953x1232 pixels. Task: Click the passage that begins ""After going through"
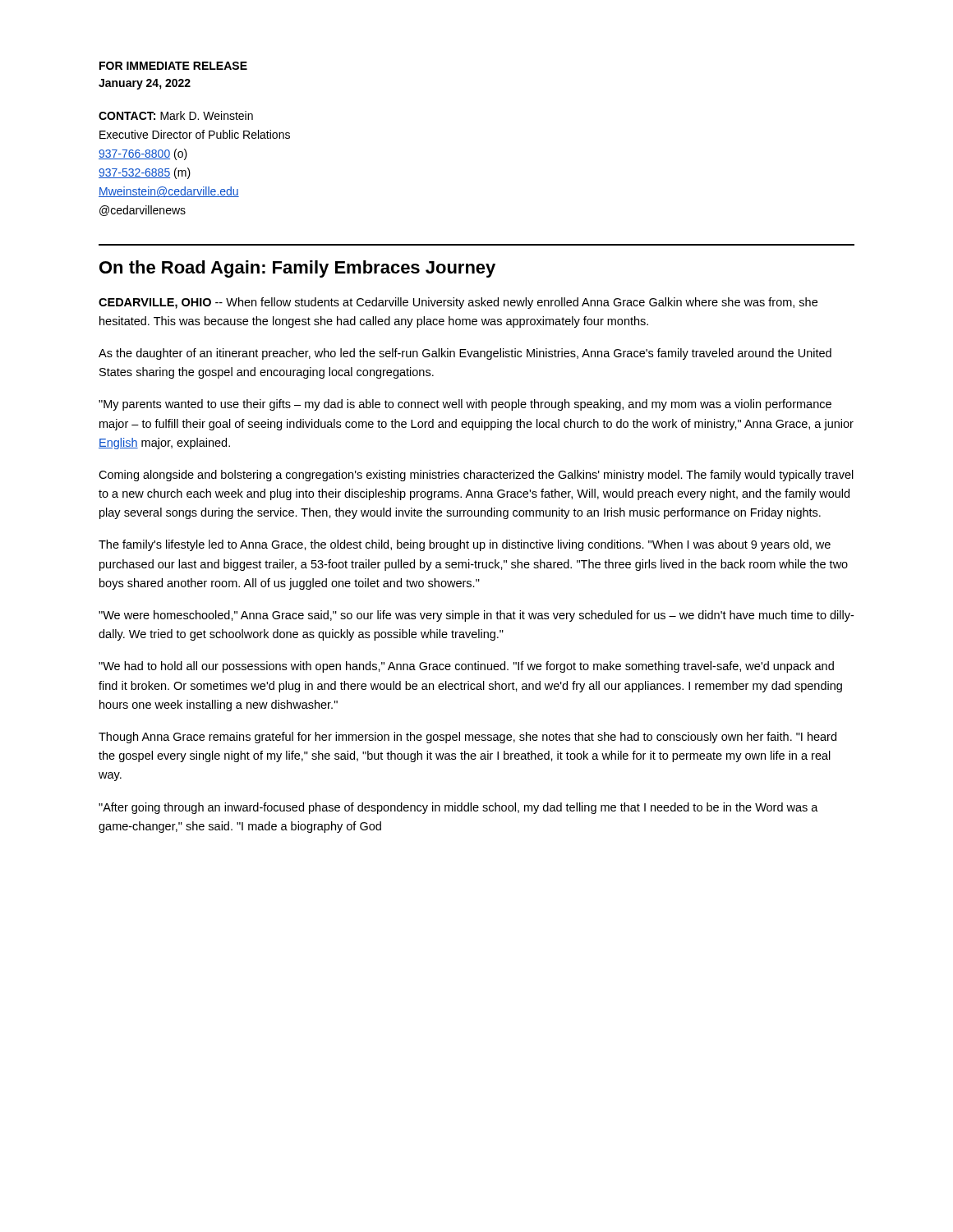click(x=458, y=817)
